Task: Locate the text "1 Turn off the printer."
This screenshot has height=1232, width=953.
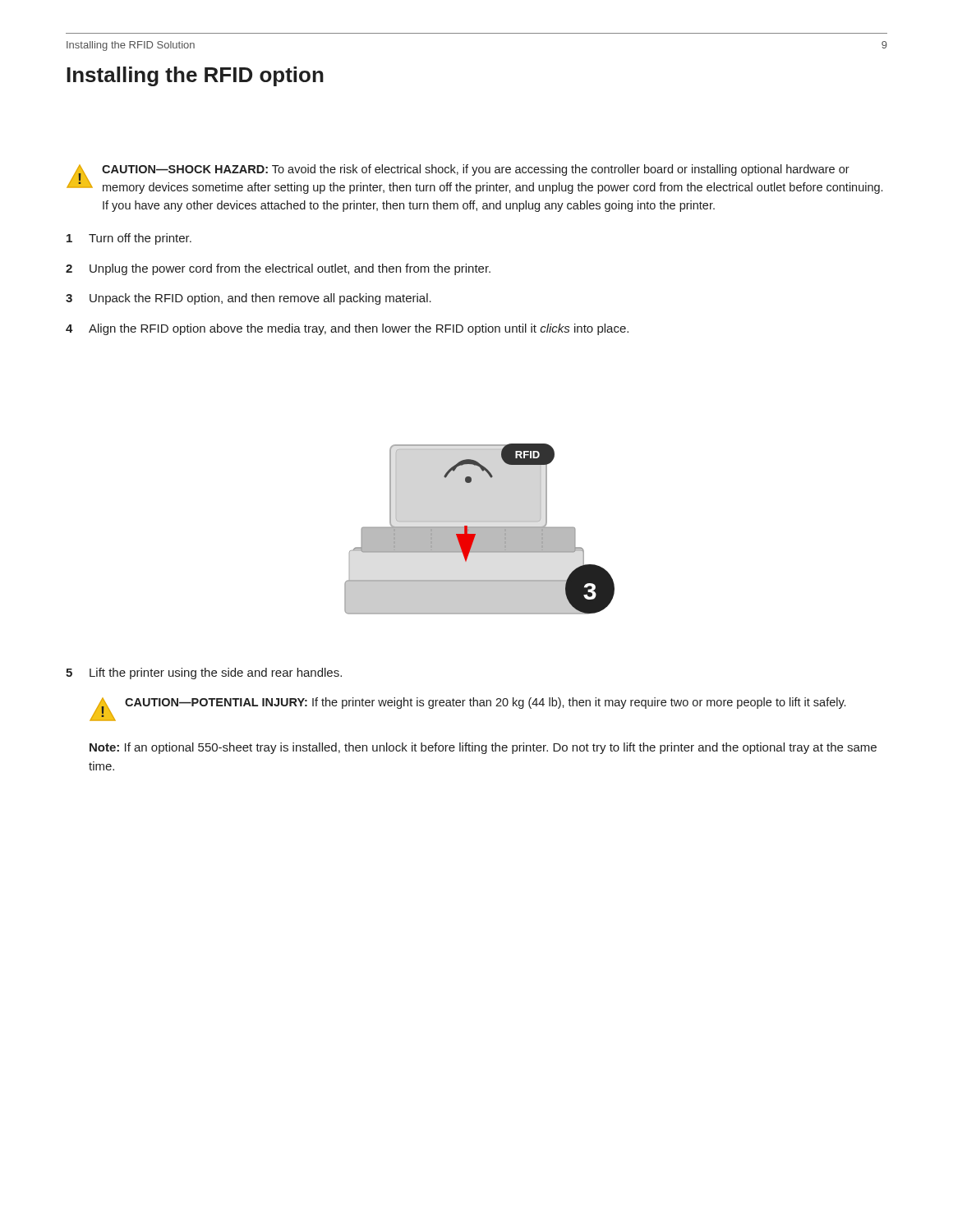Action: click(129, 239)
